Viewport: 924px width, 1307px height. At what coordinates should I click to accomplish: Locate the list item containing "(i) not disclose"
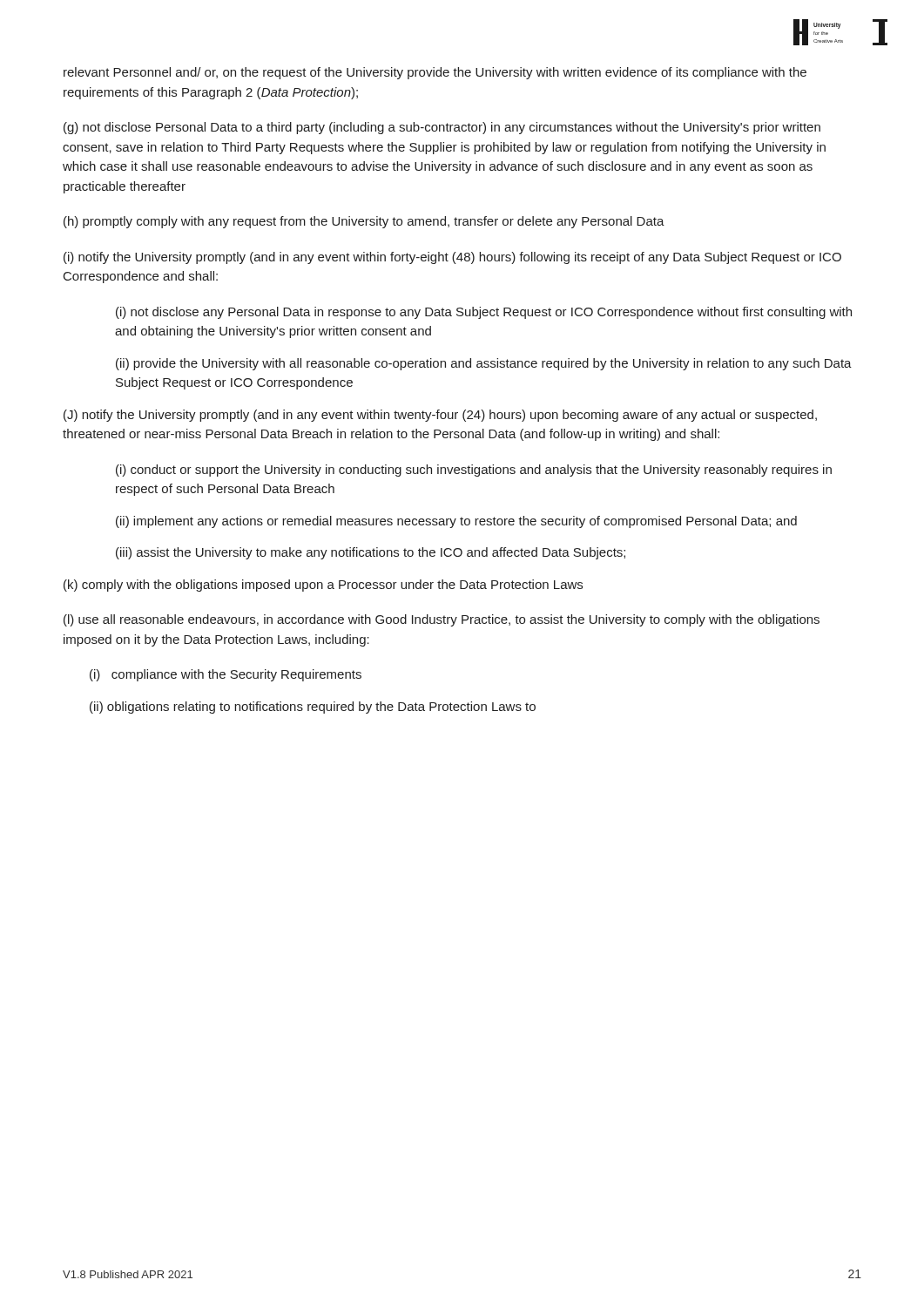484,321
